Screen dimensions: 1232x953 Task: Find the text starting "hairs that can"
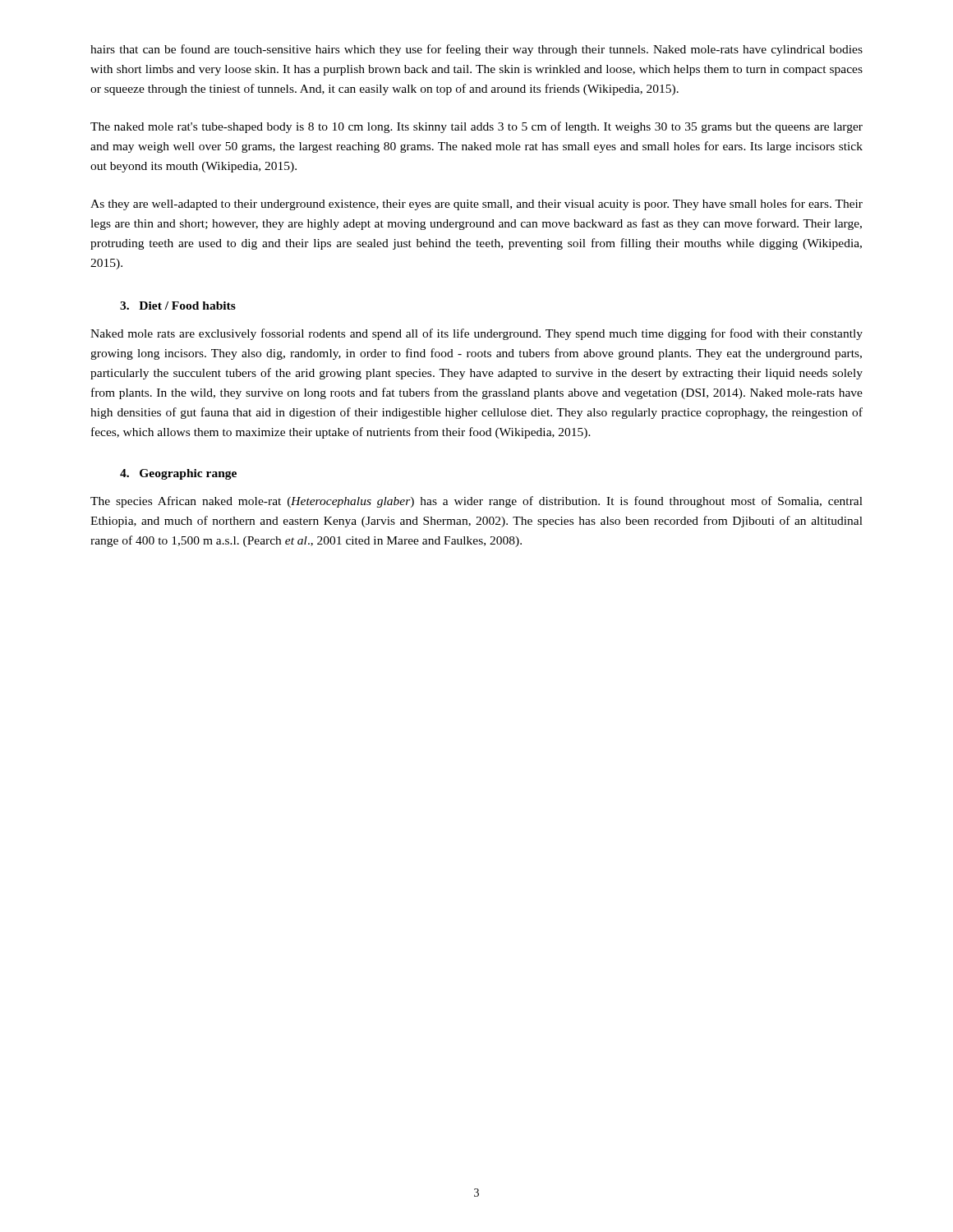pos(476,69)
